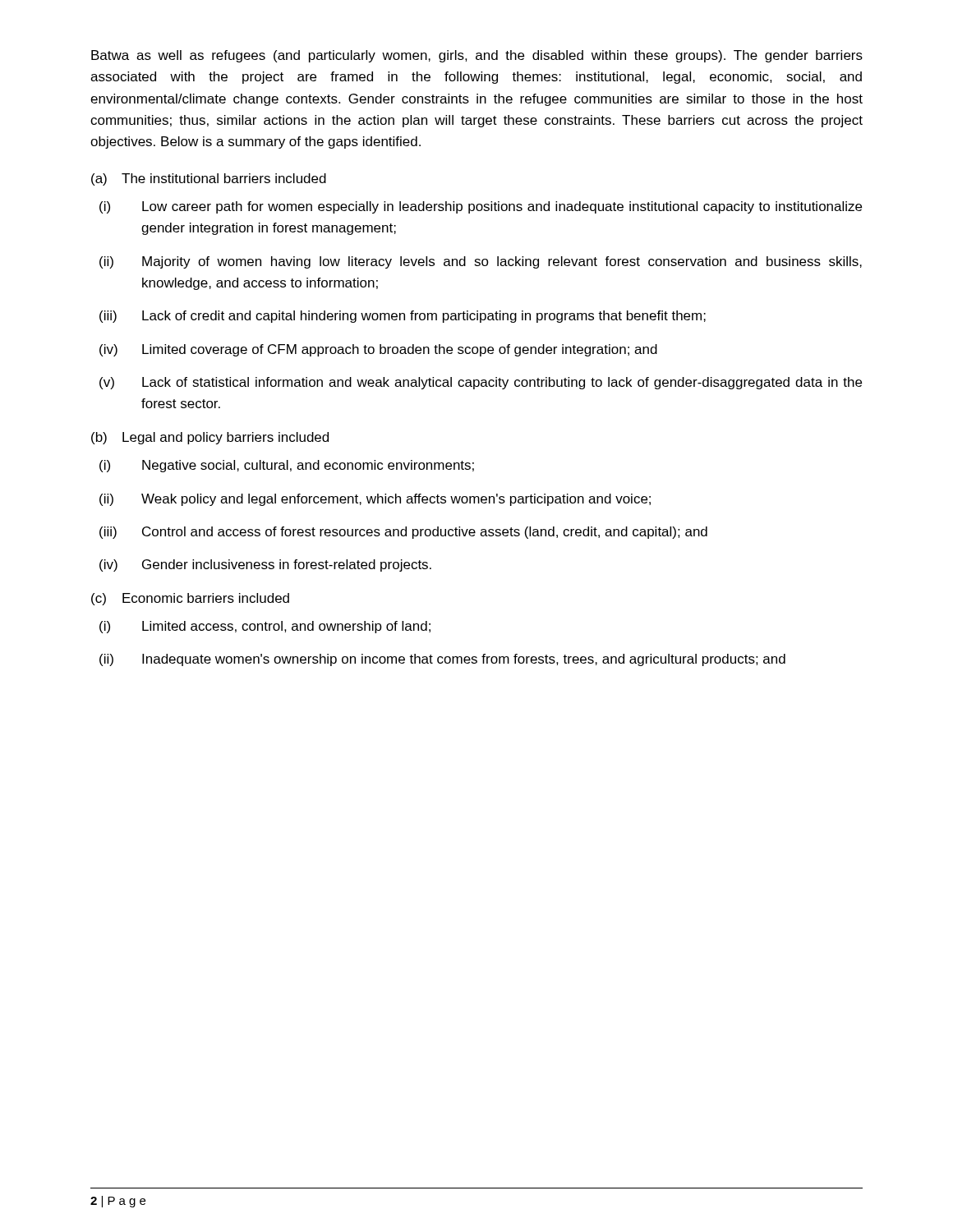Find the list item that says "(ii) Inadequate women's ownership on income that comes"
This screenshot has height=1232, width=953.
pyautogui.click(x=481, y=660)
